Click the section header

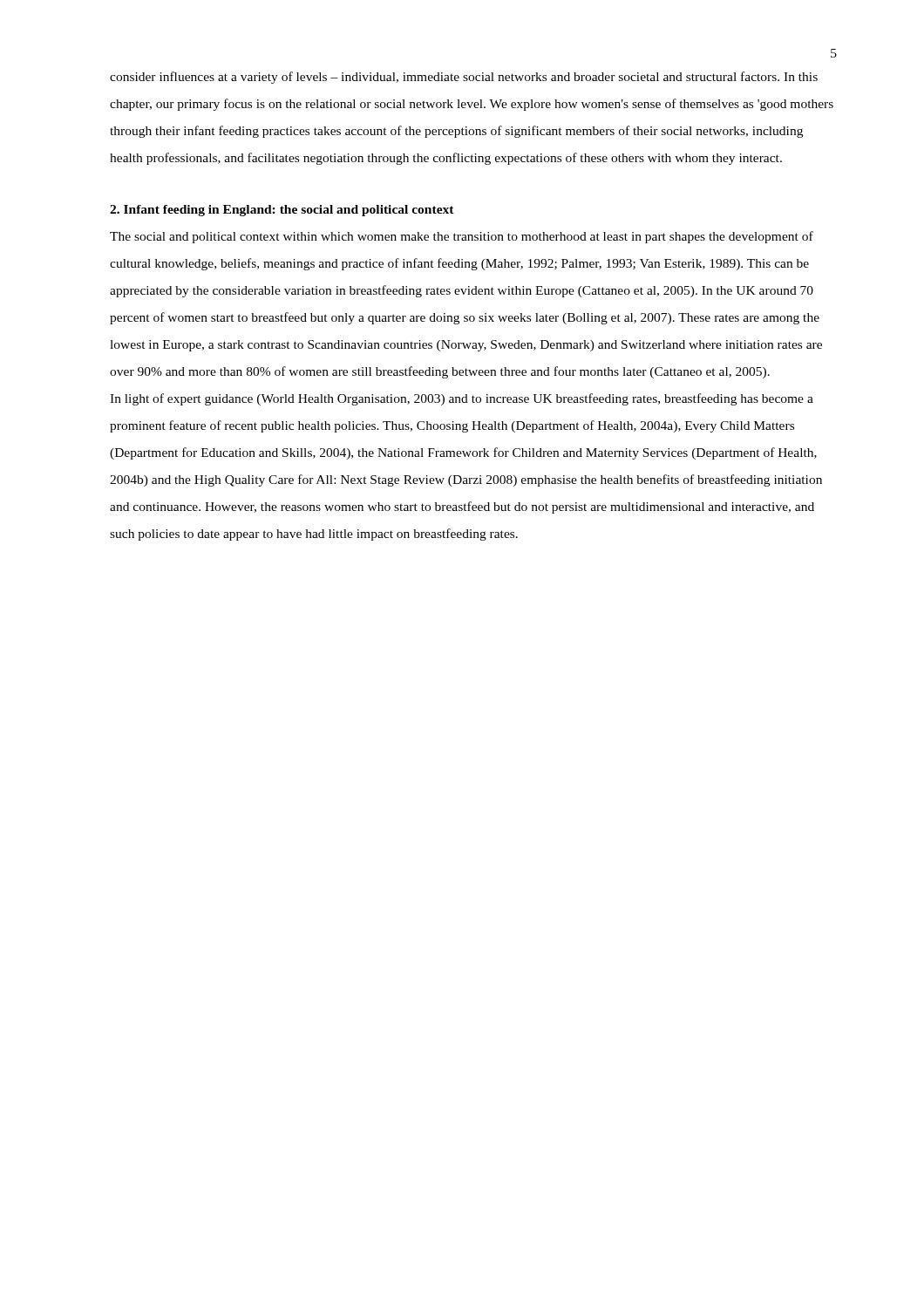click(x=473, y=209)
